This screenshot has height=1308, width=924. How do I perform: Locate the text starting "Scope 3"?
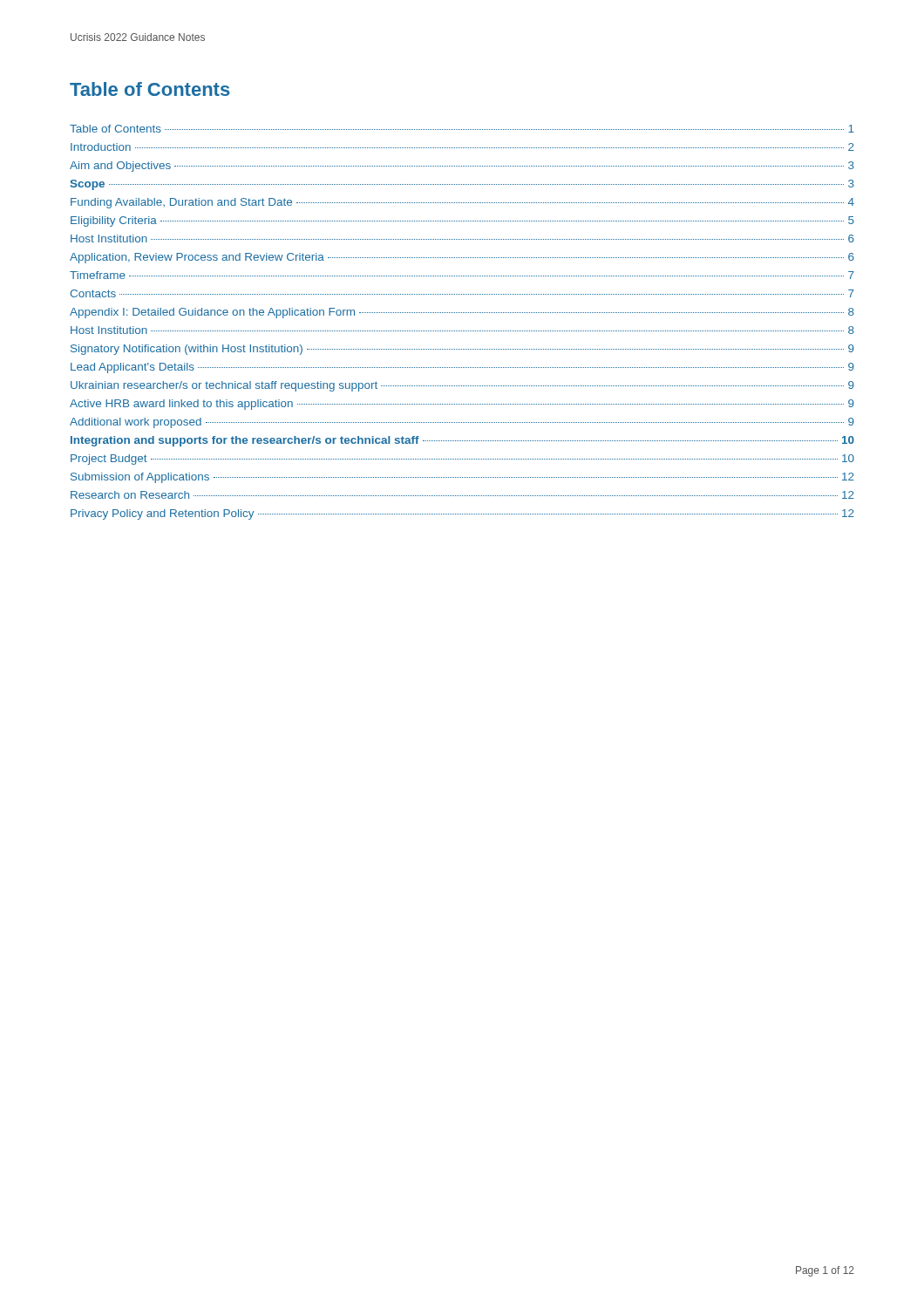(x=462, y=184)
